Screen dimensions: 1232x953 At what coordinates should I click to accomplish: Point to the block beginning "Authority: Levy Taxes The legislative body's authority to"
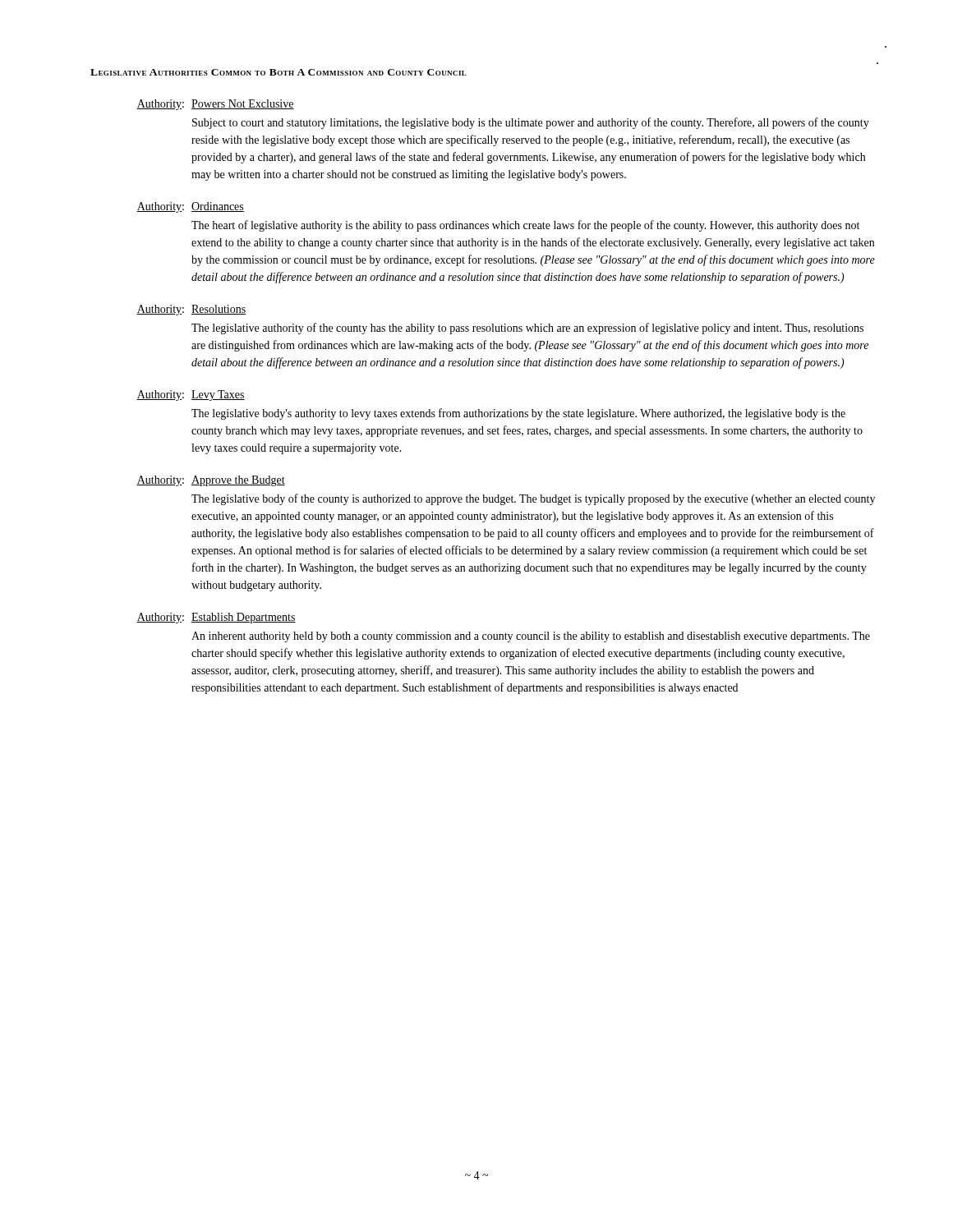click(x=485, y=421)
